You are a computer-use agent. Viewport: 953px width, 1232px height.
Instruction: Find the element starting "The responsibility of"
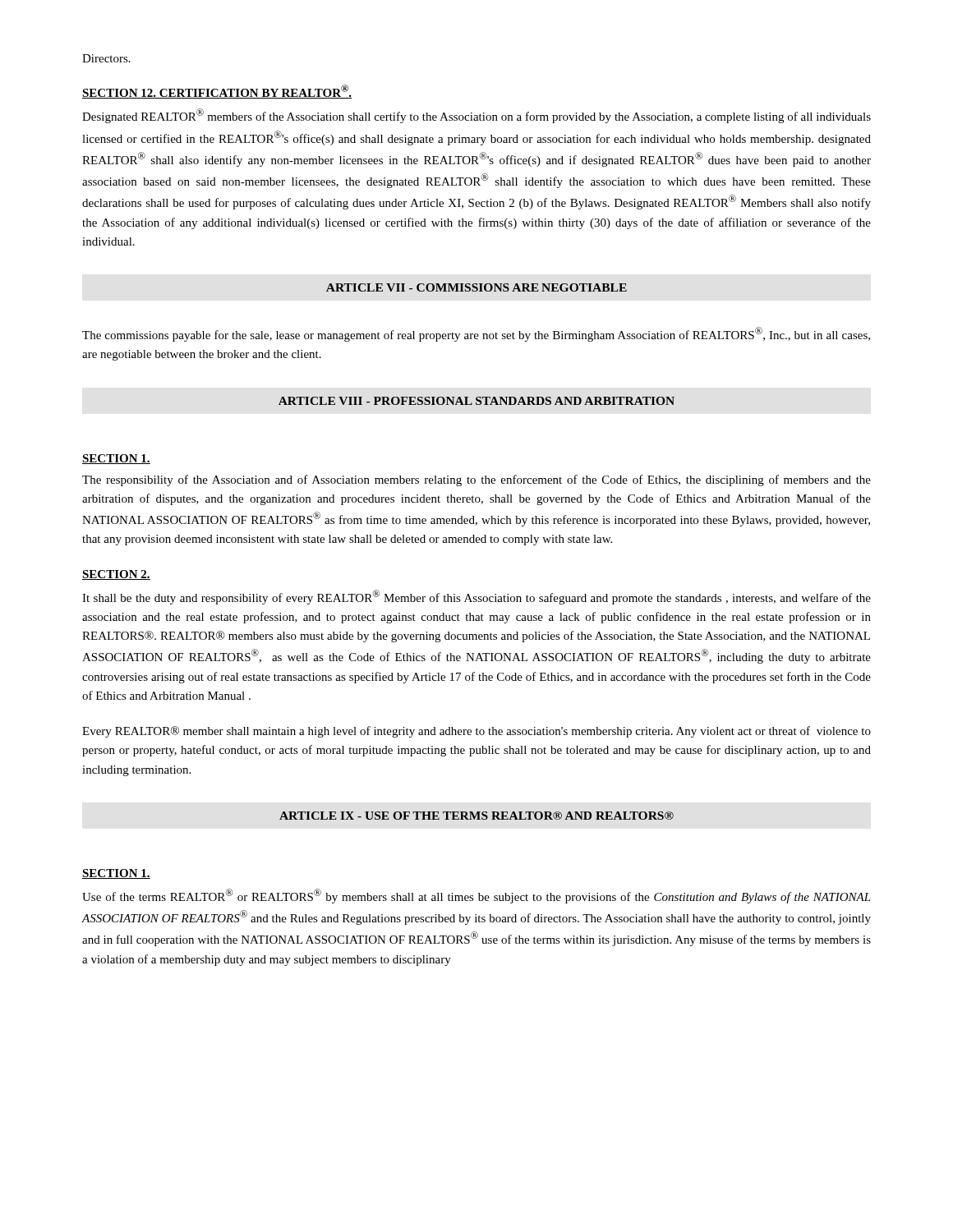pyautogui.click(x=476, y=509)
